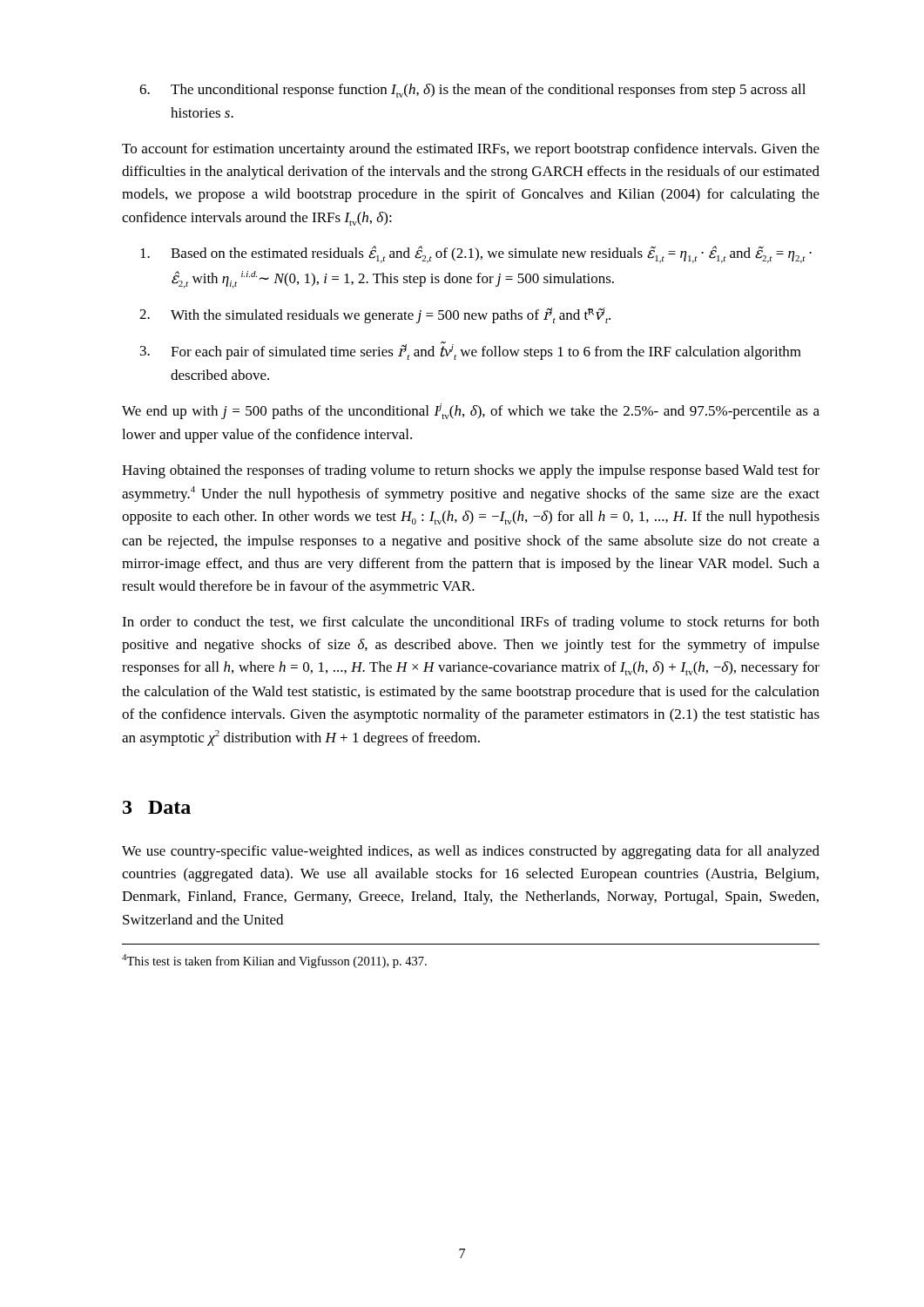The image size is (924, 1307).
Task: Click on the passage starting "To account for"
Action: 471,184
